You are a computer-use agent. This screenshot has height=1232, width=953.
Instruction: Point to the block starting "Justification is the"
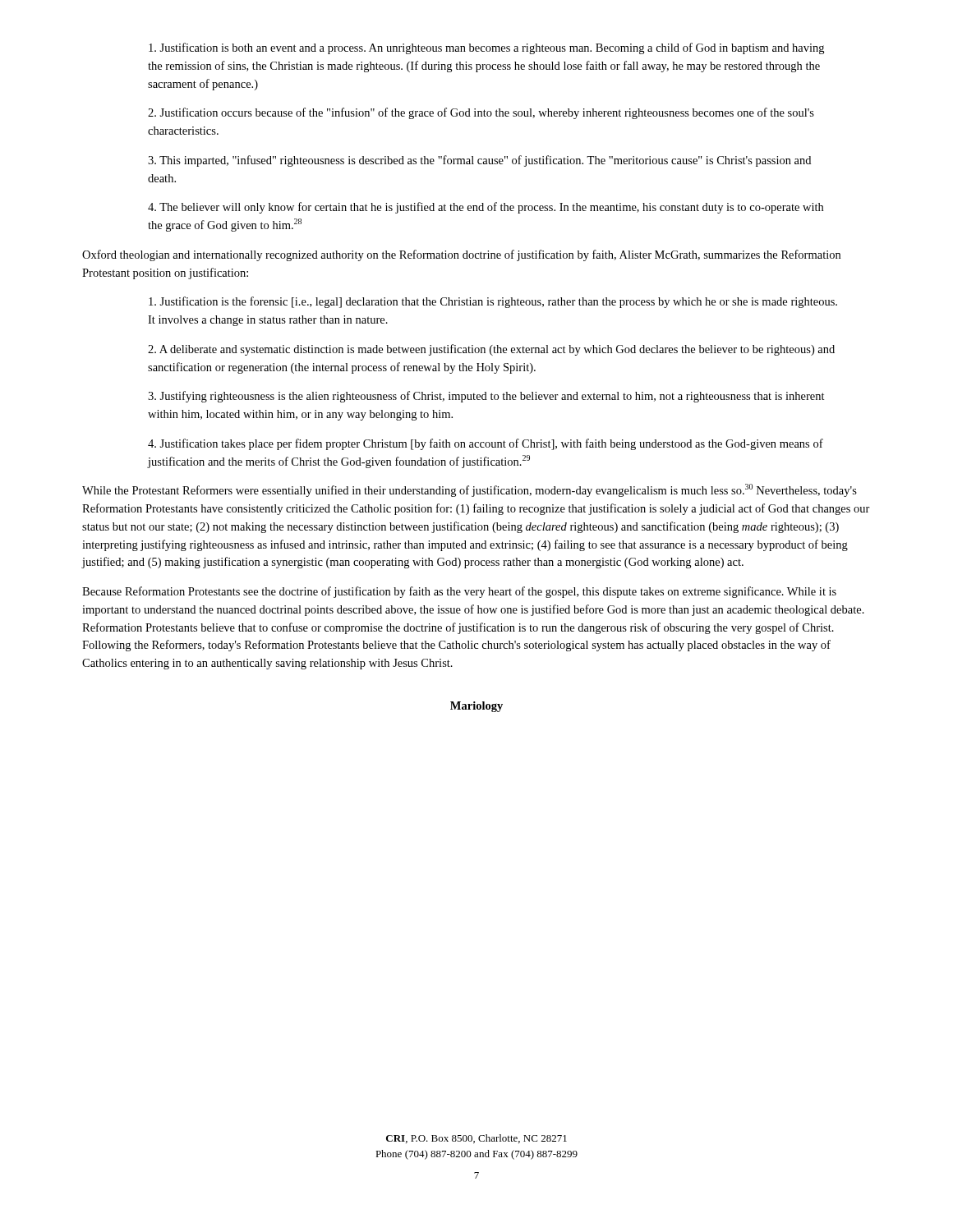pos(493,311)
